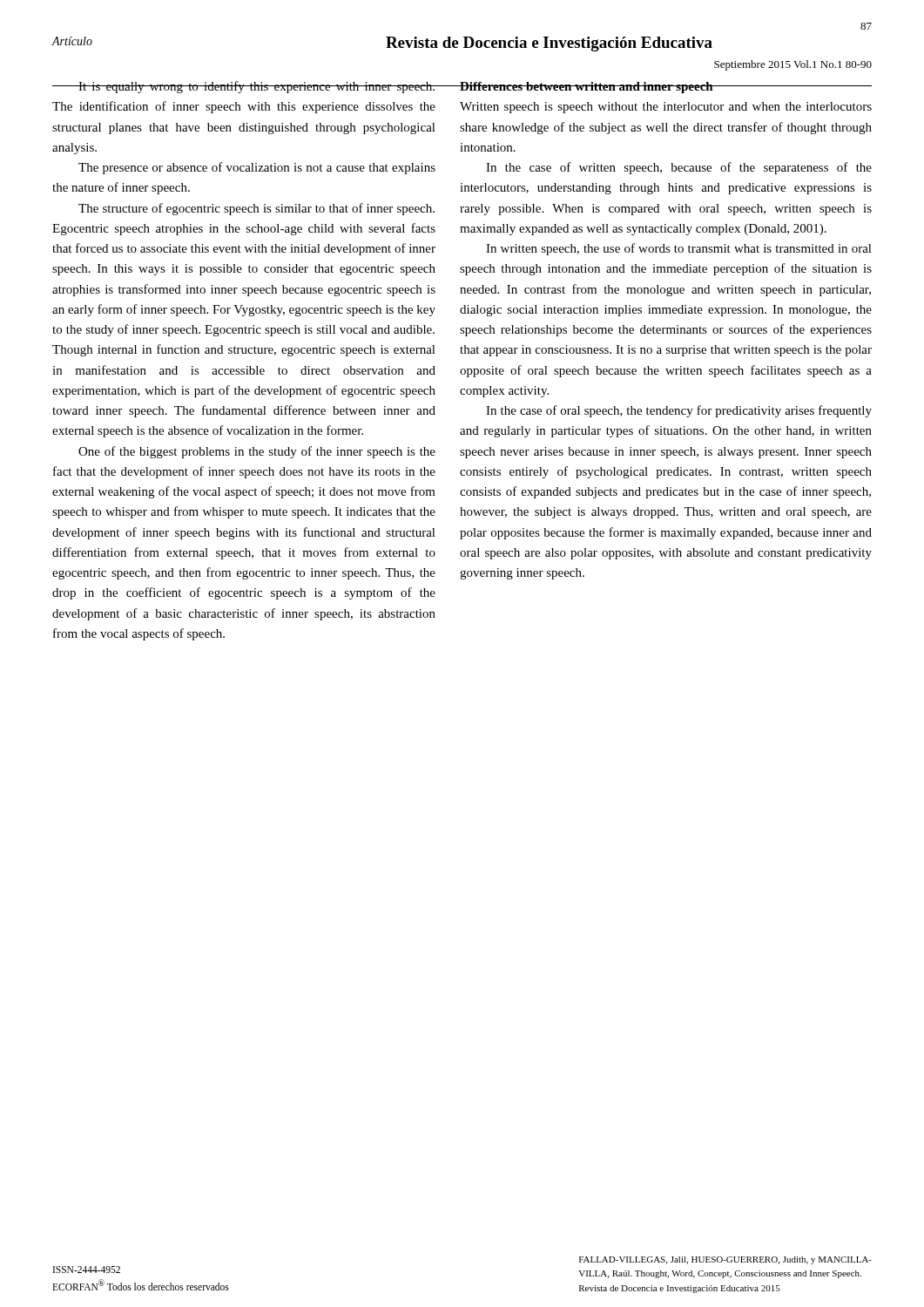The height and width of the screenshot is (1307, 924).
Task: Click on the element starting "In the case of written speech, because of"
Action: (666, 198)
